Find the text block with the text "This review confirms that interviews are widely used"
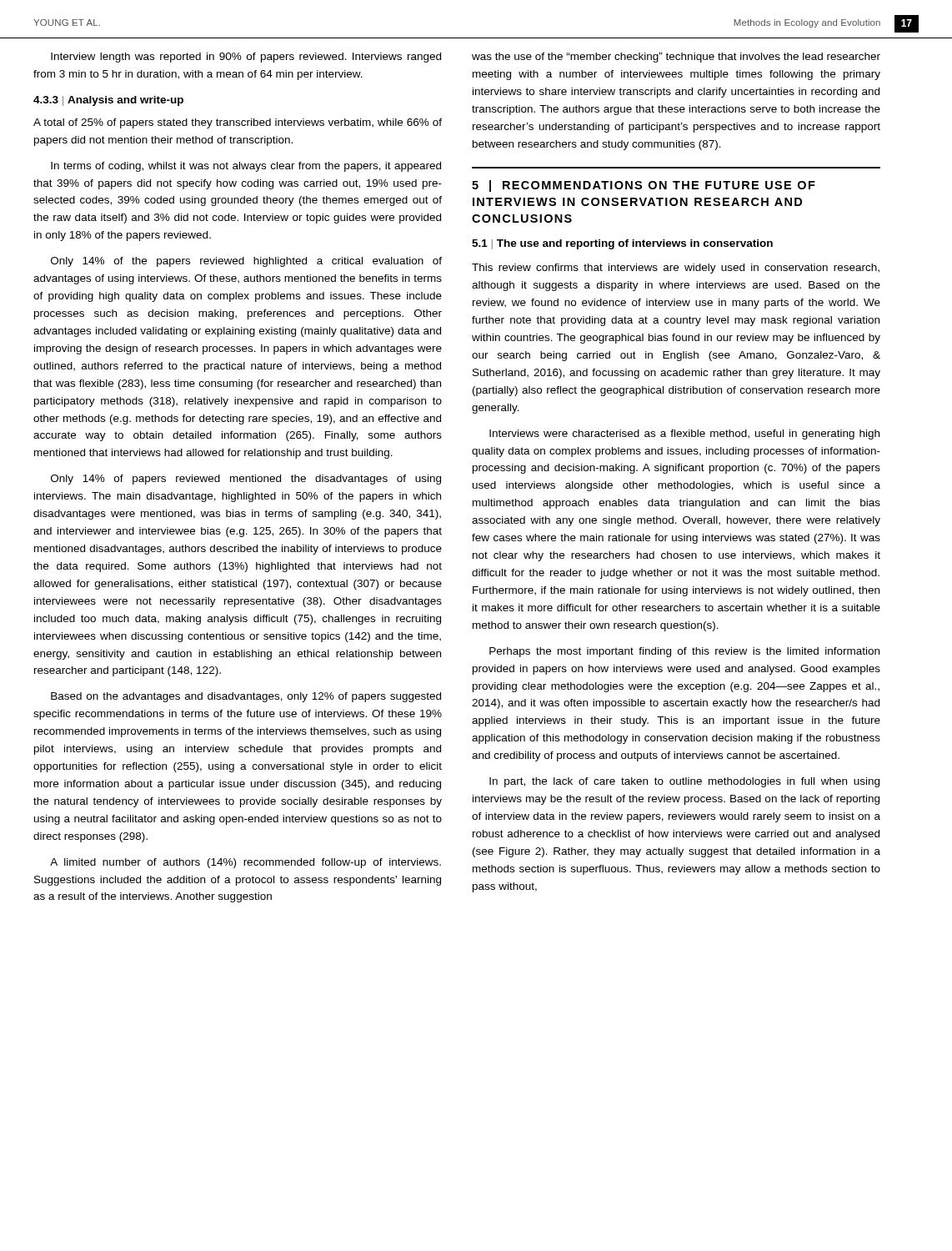Screen dimensions: 1251x952 (676, 578)
